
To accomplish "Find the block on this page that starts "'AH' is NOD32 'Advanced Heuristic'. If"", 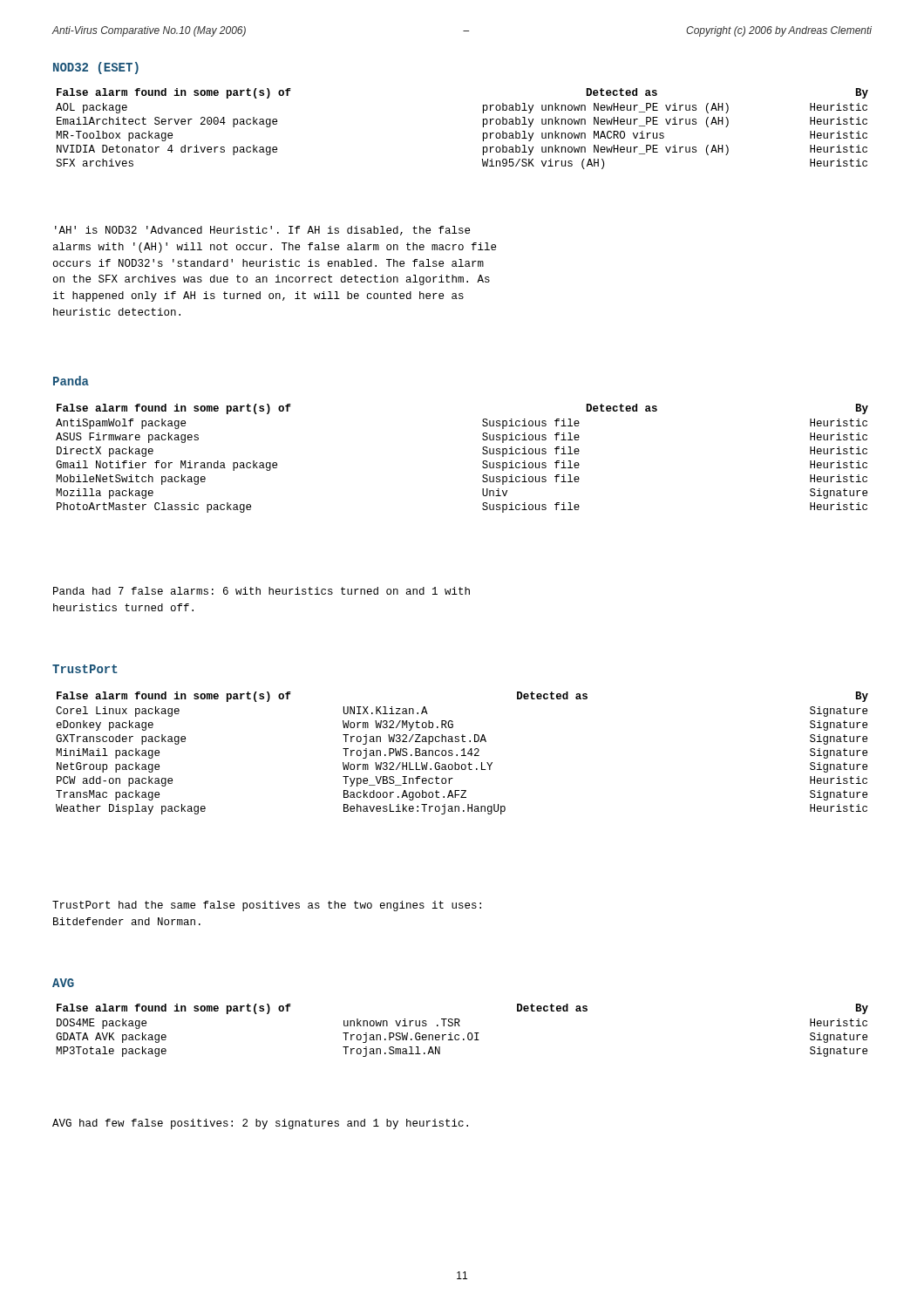I will (275, 272).
